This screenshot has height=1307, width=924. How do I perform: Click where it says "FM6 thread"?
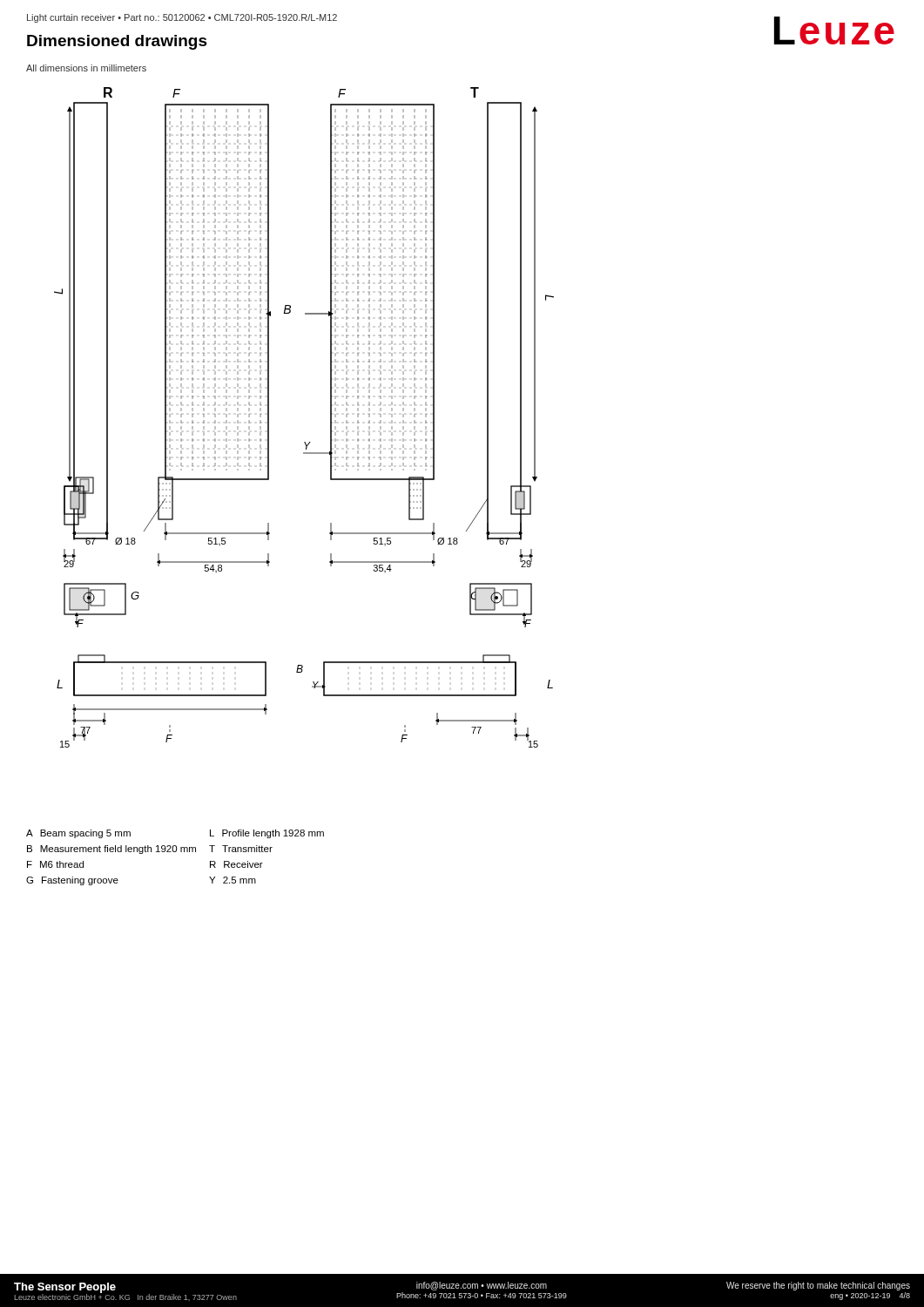click(55, 864)
